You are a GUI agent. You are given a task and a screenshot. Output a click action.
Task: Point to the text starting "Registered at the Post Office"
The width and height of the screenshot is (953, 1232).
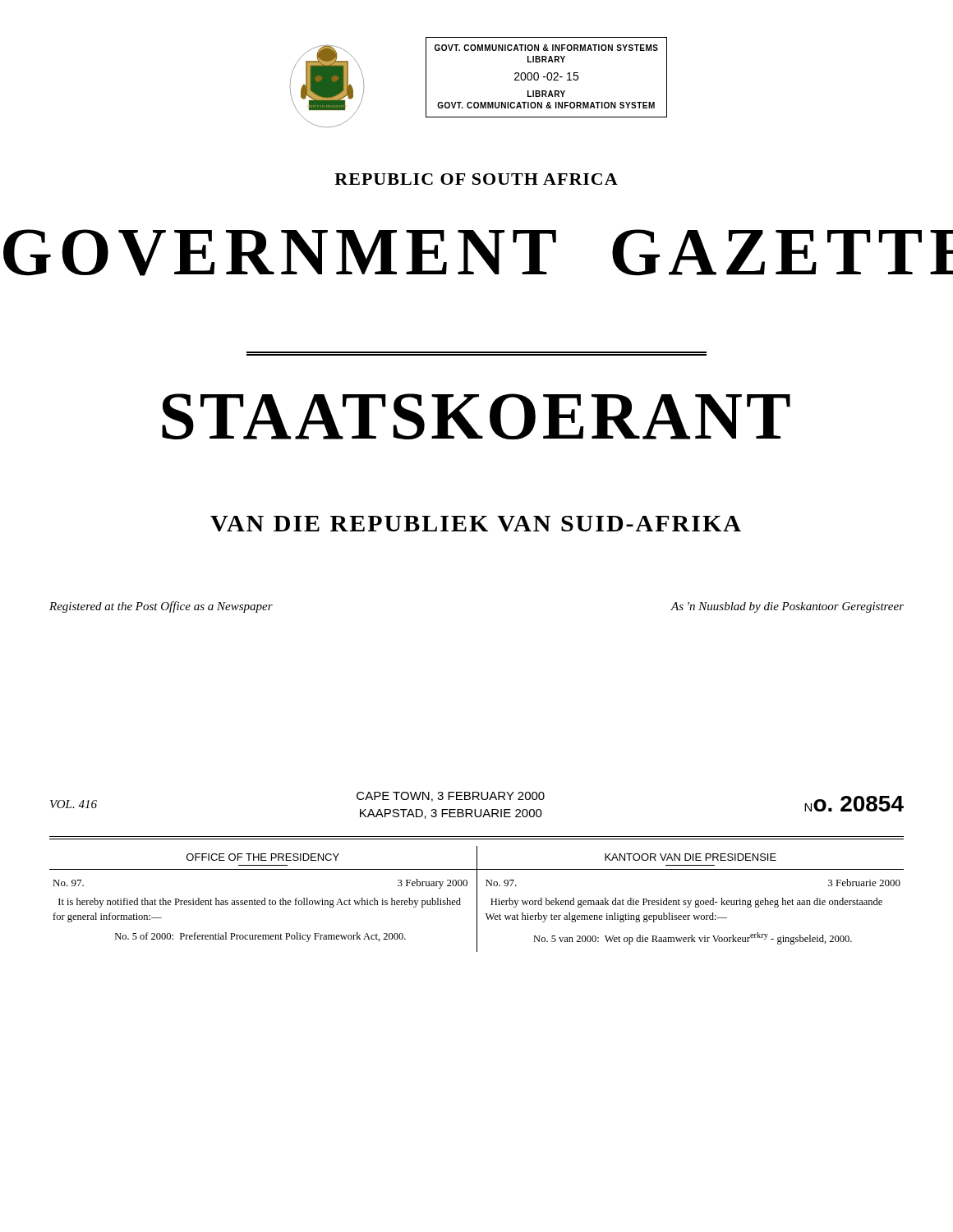(161, 606)
